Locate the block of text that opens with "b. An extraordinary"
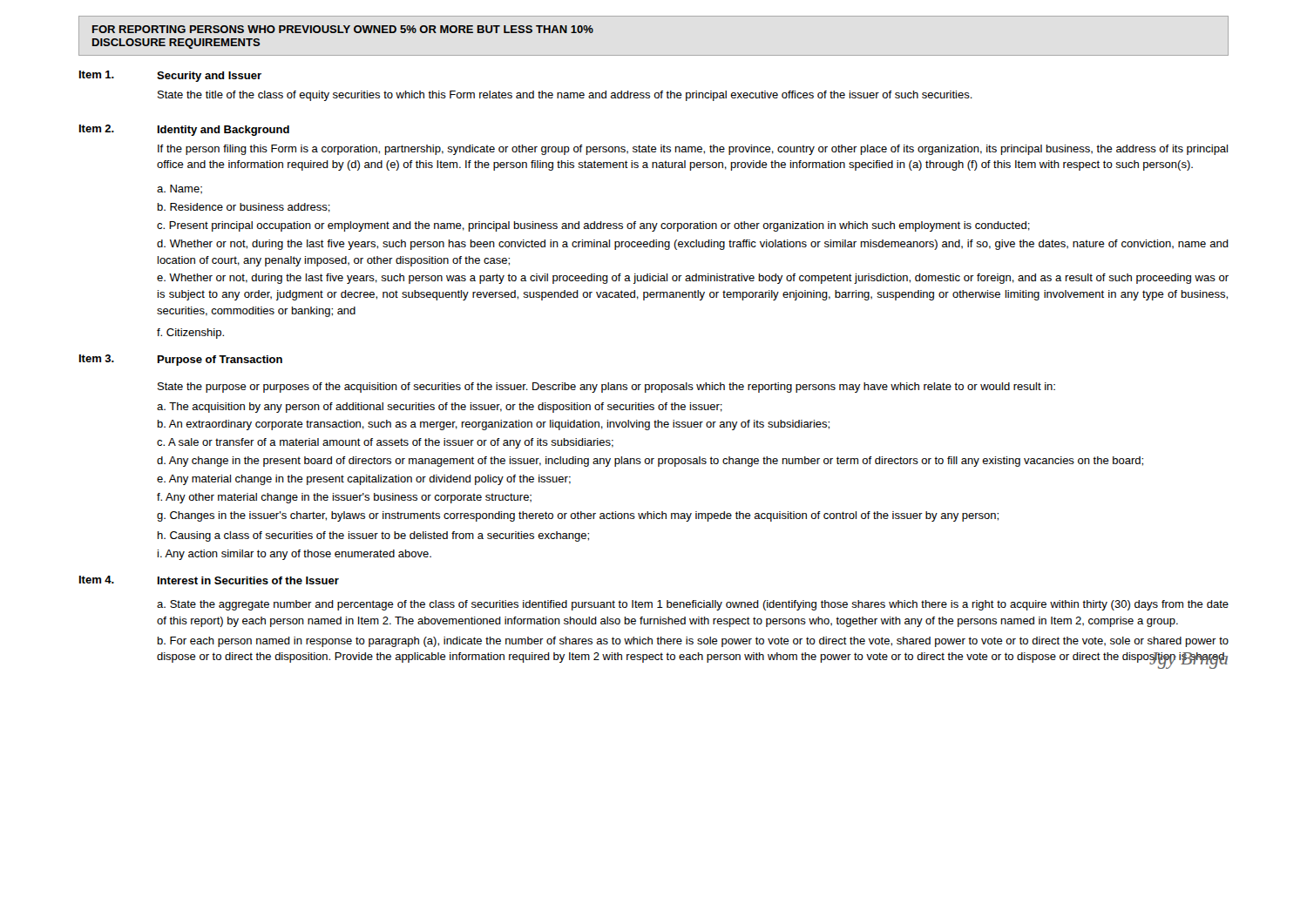Image resolution: width=1307 pixels, height=924 pixels. pyautogui.click(x=494, y=424)
